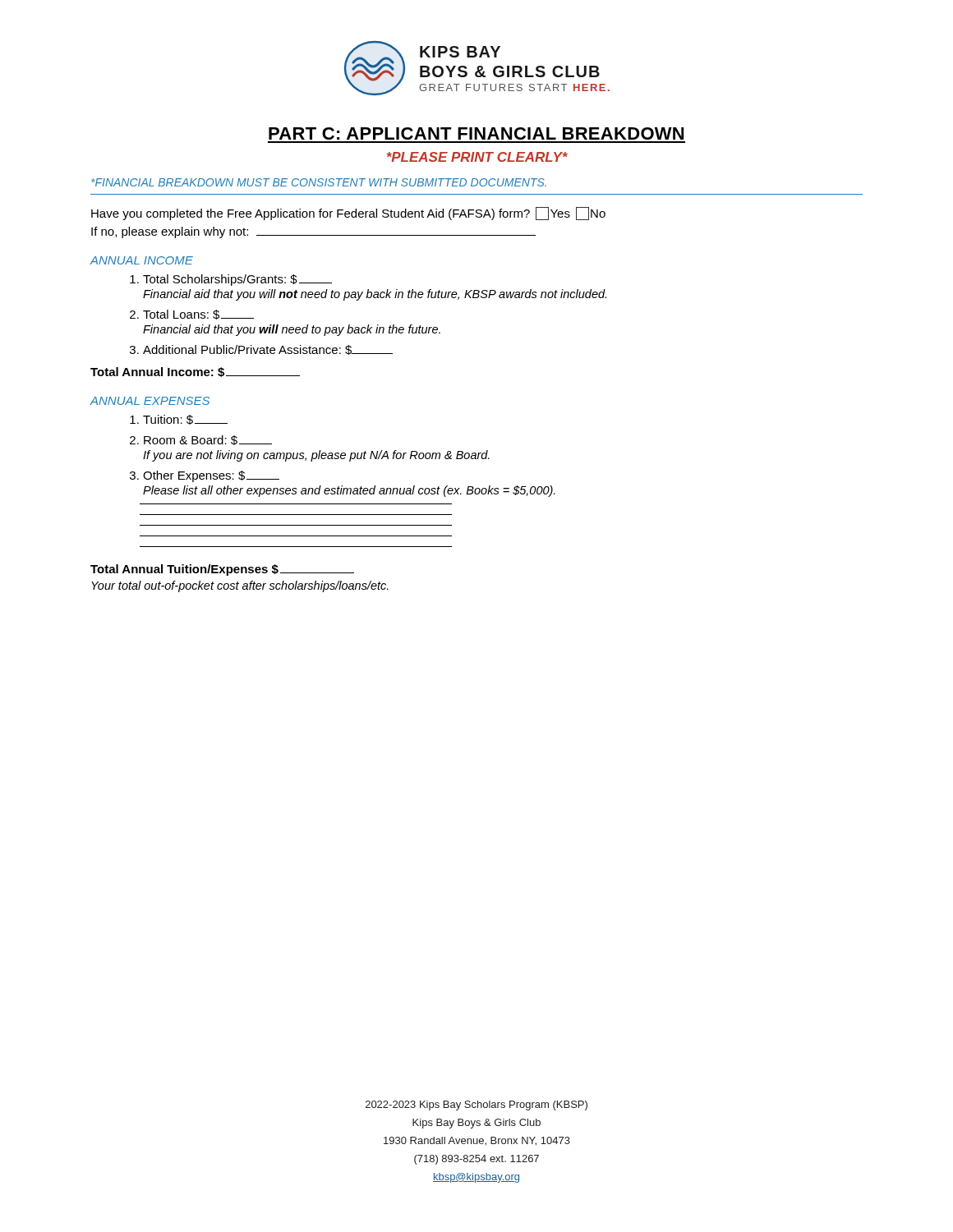This screenshot has height=1232, width=953.
Task: Click on the block starting "Total Scholarships/Grants: $ Financial aid"
Action: 503,286
